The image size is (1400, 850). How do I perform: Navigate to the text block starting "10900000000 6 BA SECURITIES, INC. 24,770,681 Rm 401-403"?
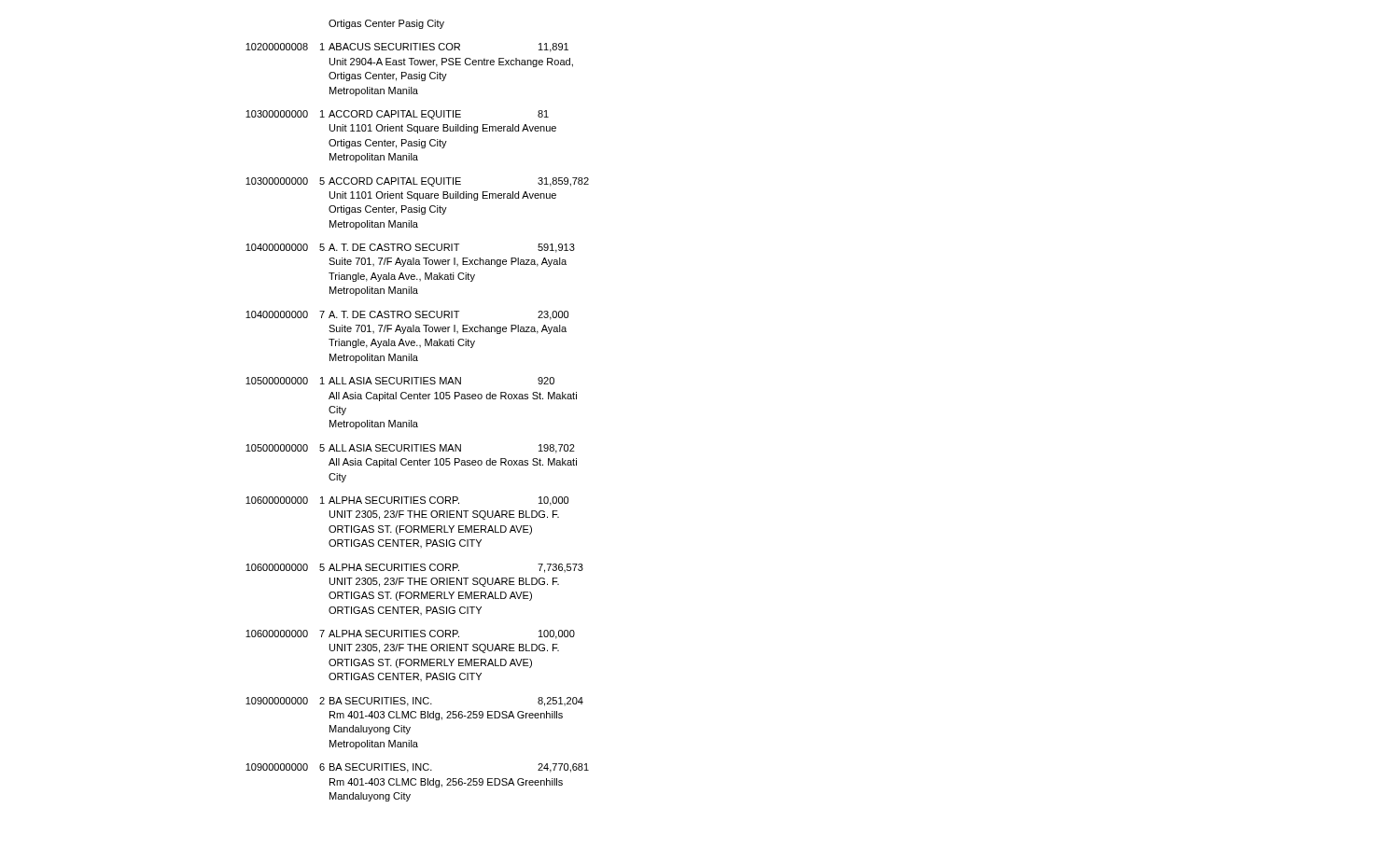(x=532, y=782)
